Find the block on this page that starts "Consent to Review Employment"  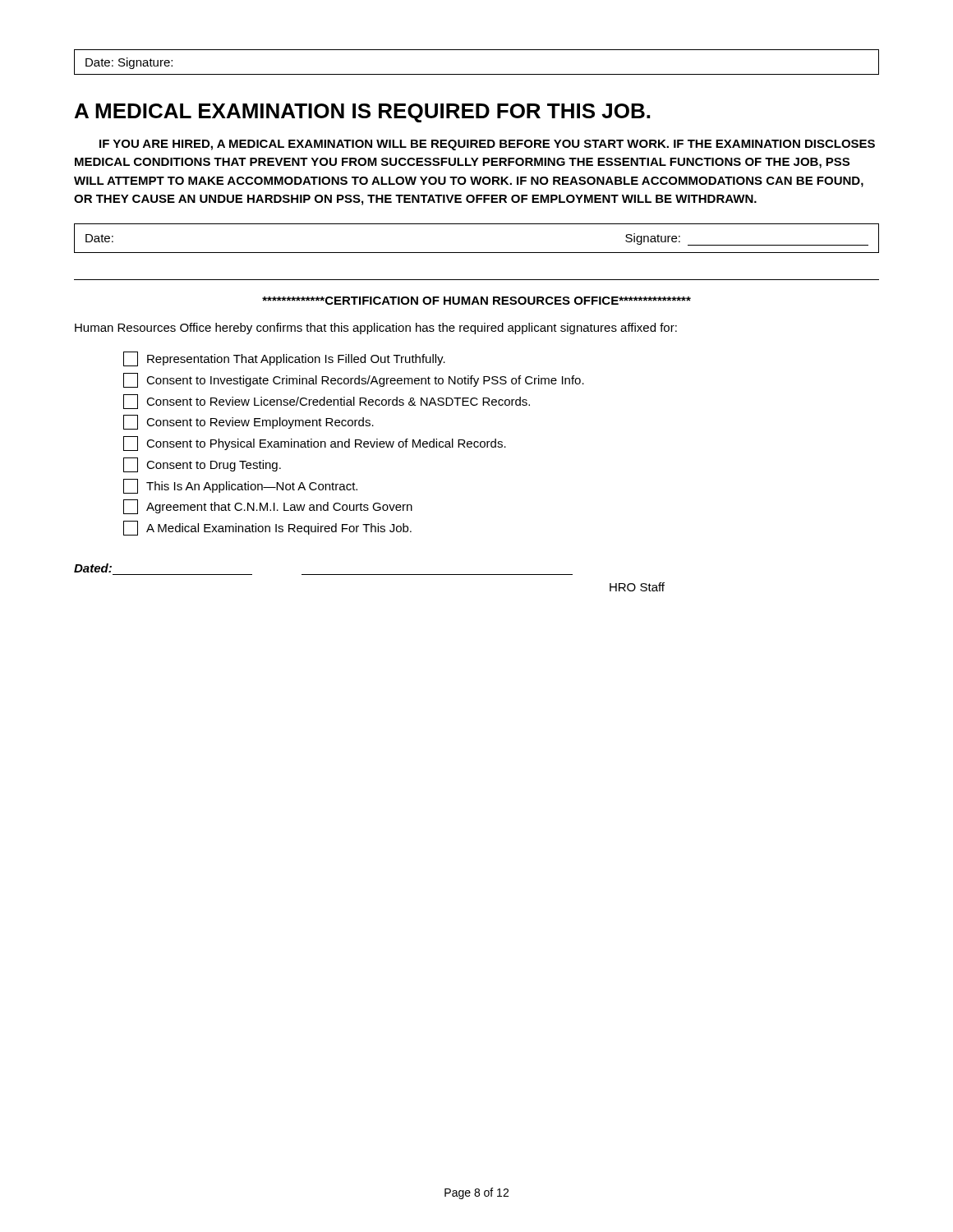[x=249, y=422]
